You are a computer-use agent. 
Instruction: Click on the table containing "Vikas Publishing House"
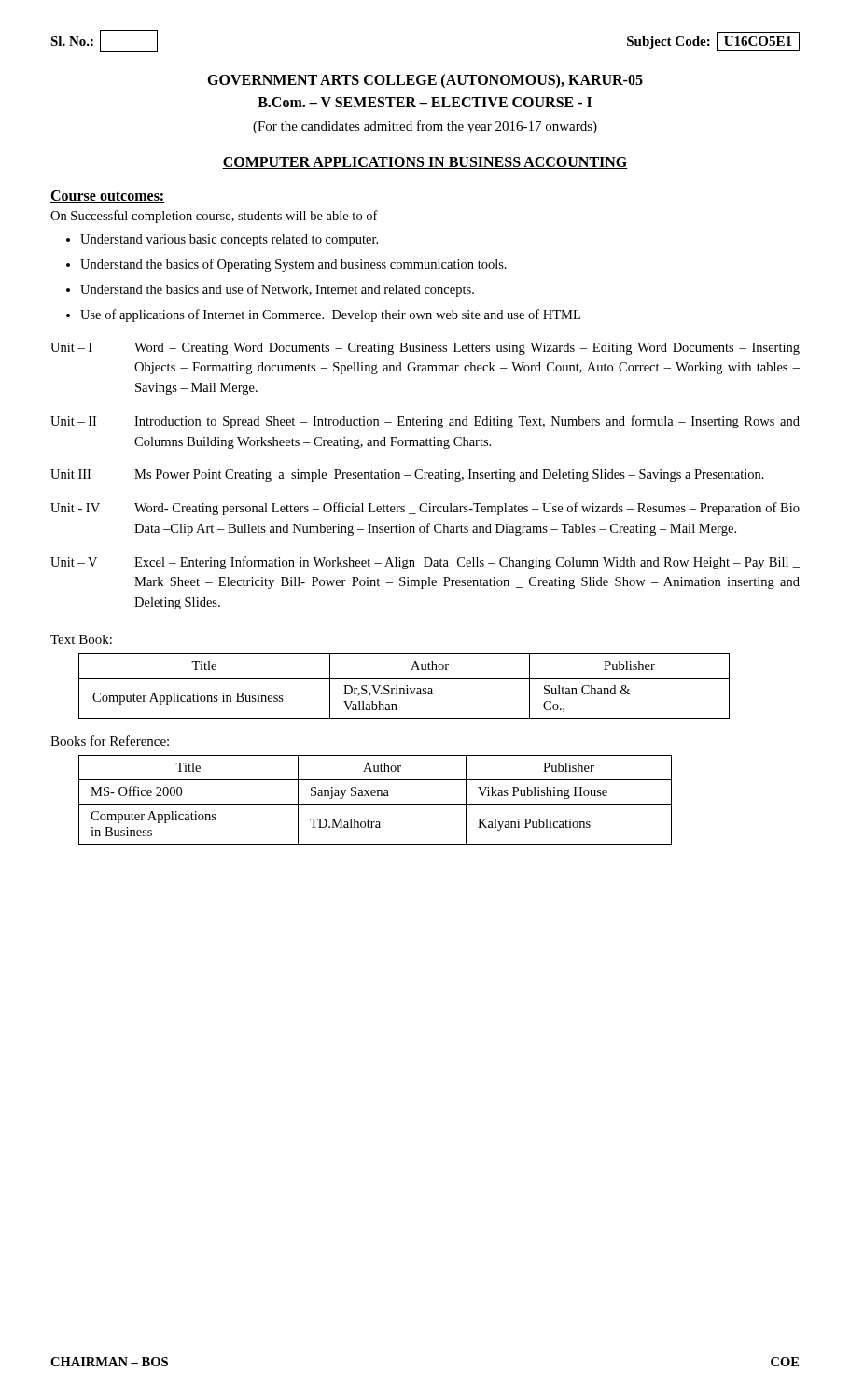425,800
